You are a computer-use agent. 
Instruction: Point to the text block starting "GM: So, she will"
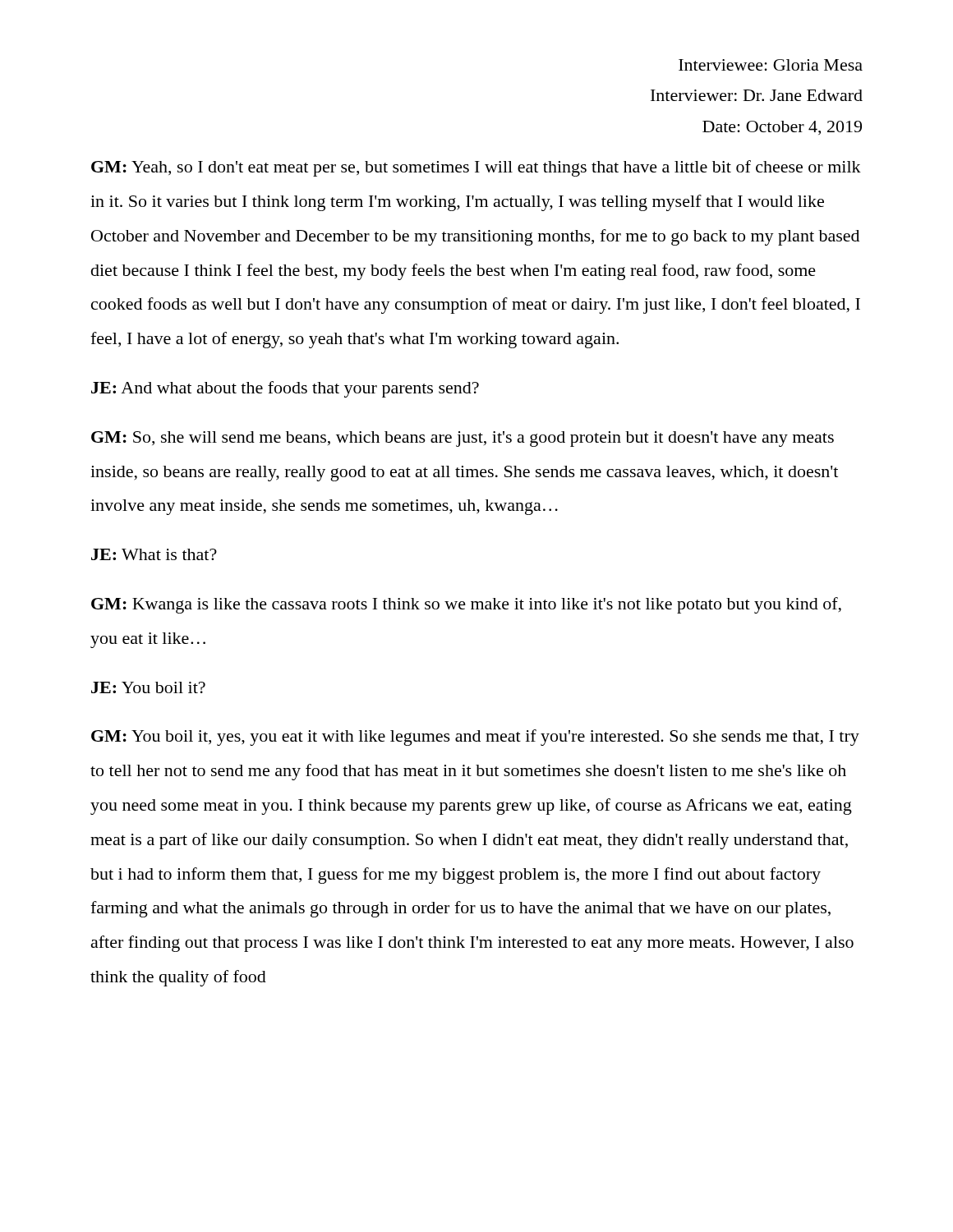476,471
